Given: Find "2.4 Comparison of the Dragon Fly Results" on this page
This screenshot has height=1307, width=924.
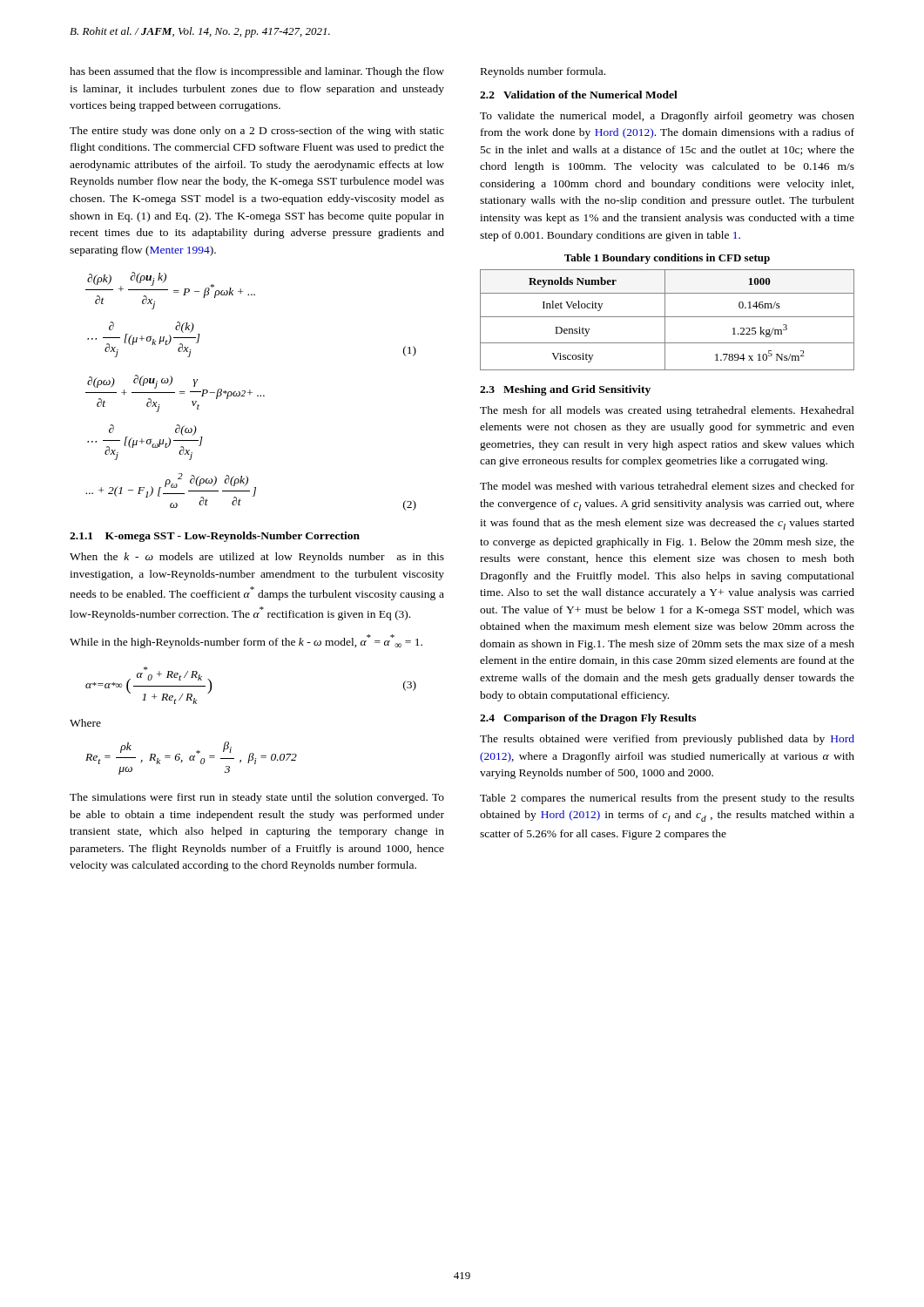Looking at the screenshot, I should click(588, 718).
